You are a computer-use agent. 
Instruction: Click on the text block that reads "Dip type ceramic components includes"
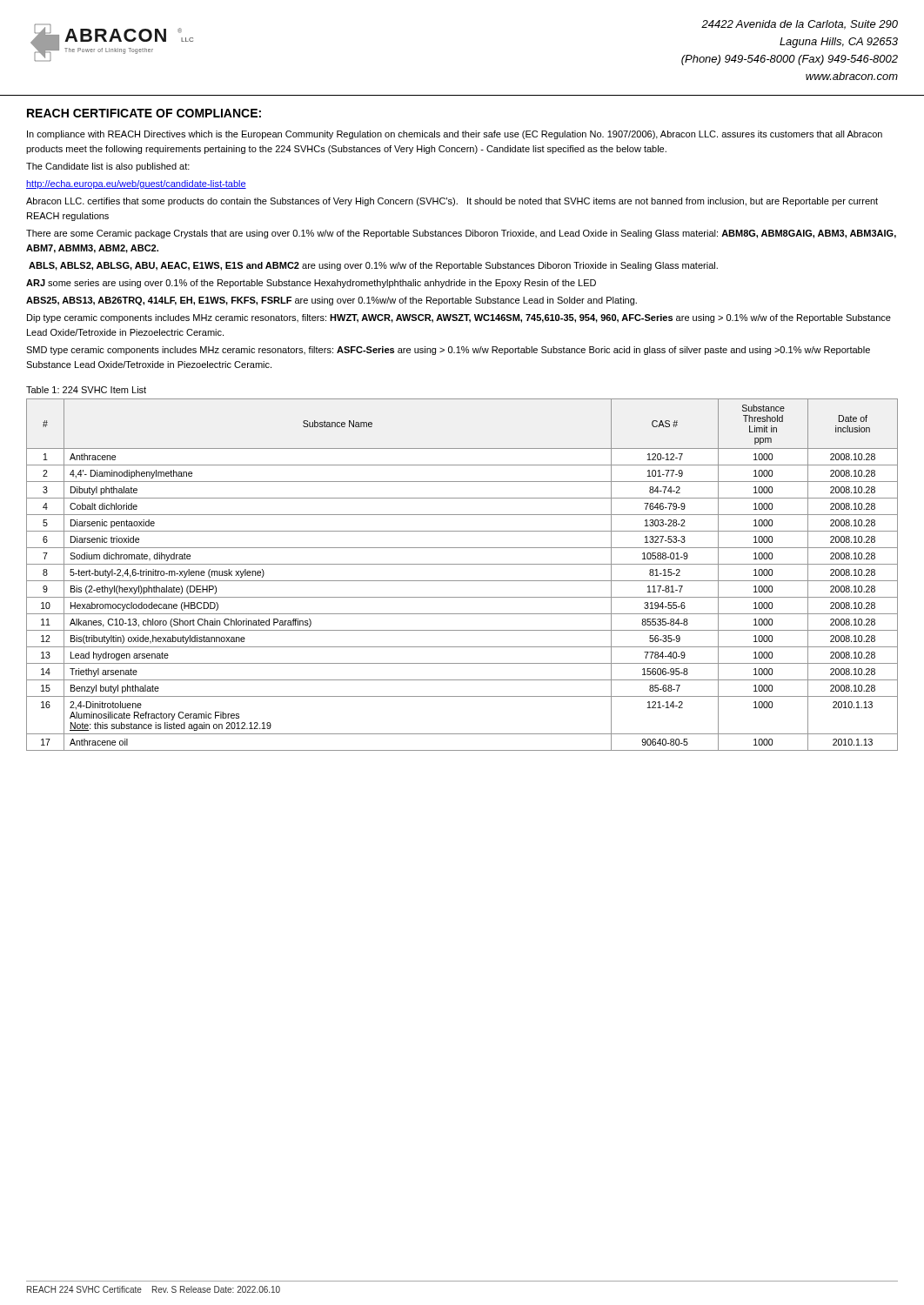[x=458, y=325]
